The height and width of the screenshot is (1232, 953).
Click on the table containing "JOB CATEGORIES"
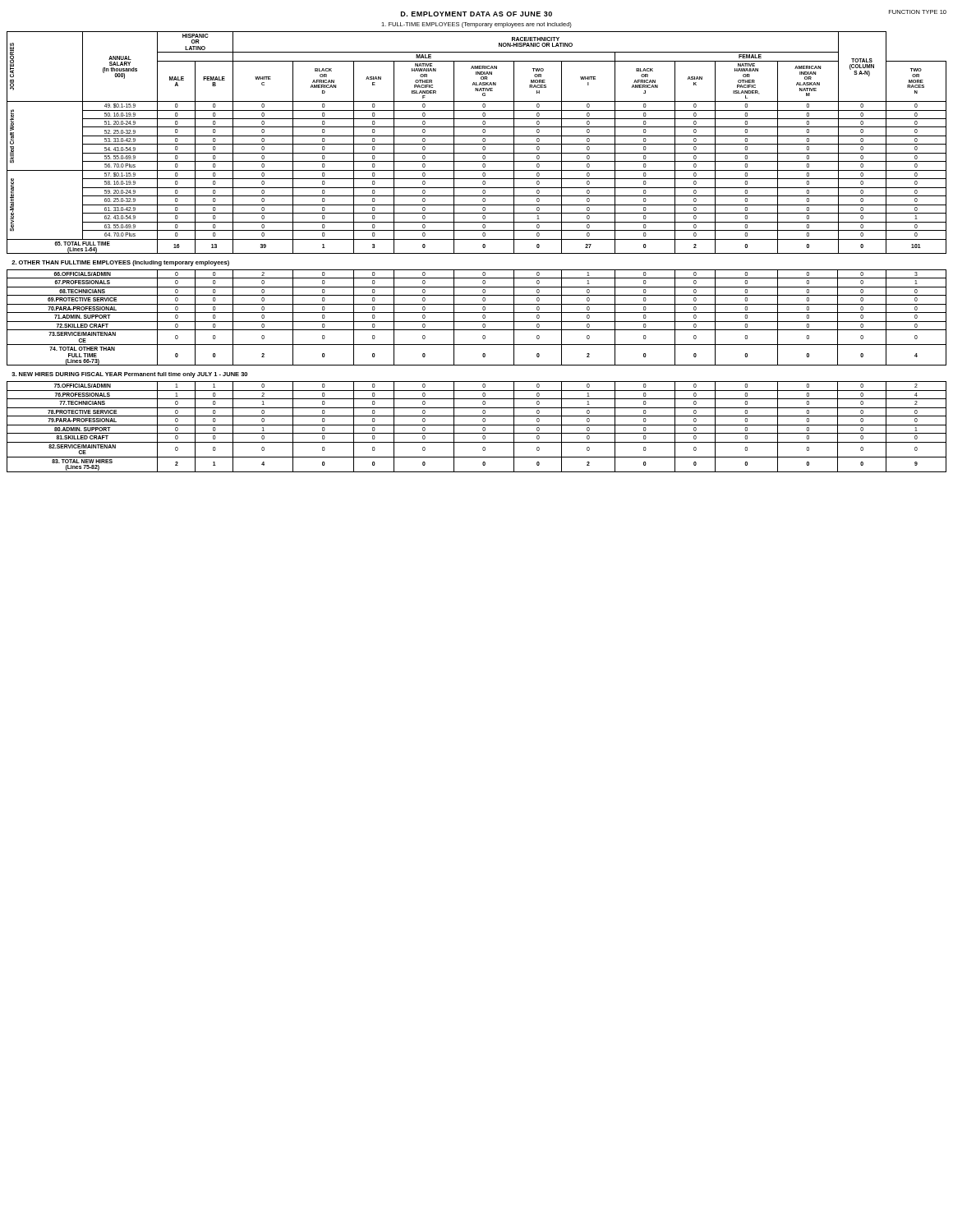476,142
